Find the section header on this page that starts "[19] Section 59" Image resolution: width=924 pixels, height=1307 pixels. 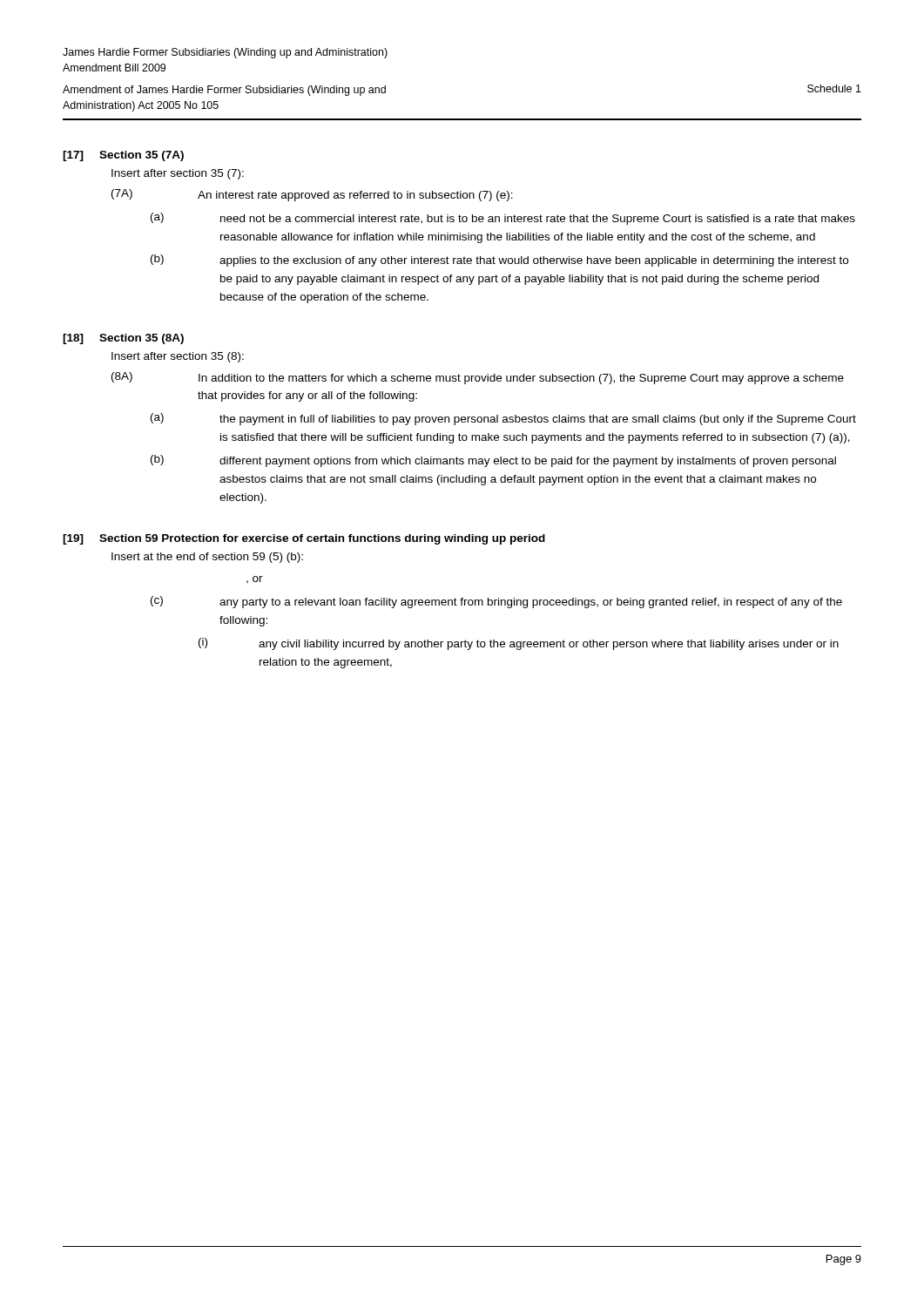tap(462, 601)
